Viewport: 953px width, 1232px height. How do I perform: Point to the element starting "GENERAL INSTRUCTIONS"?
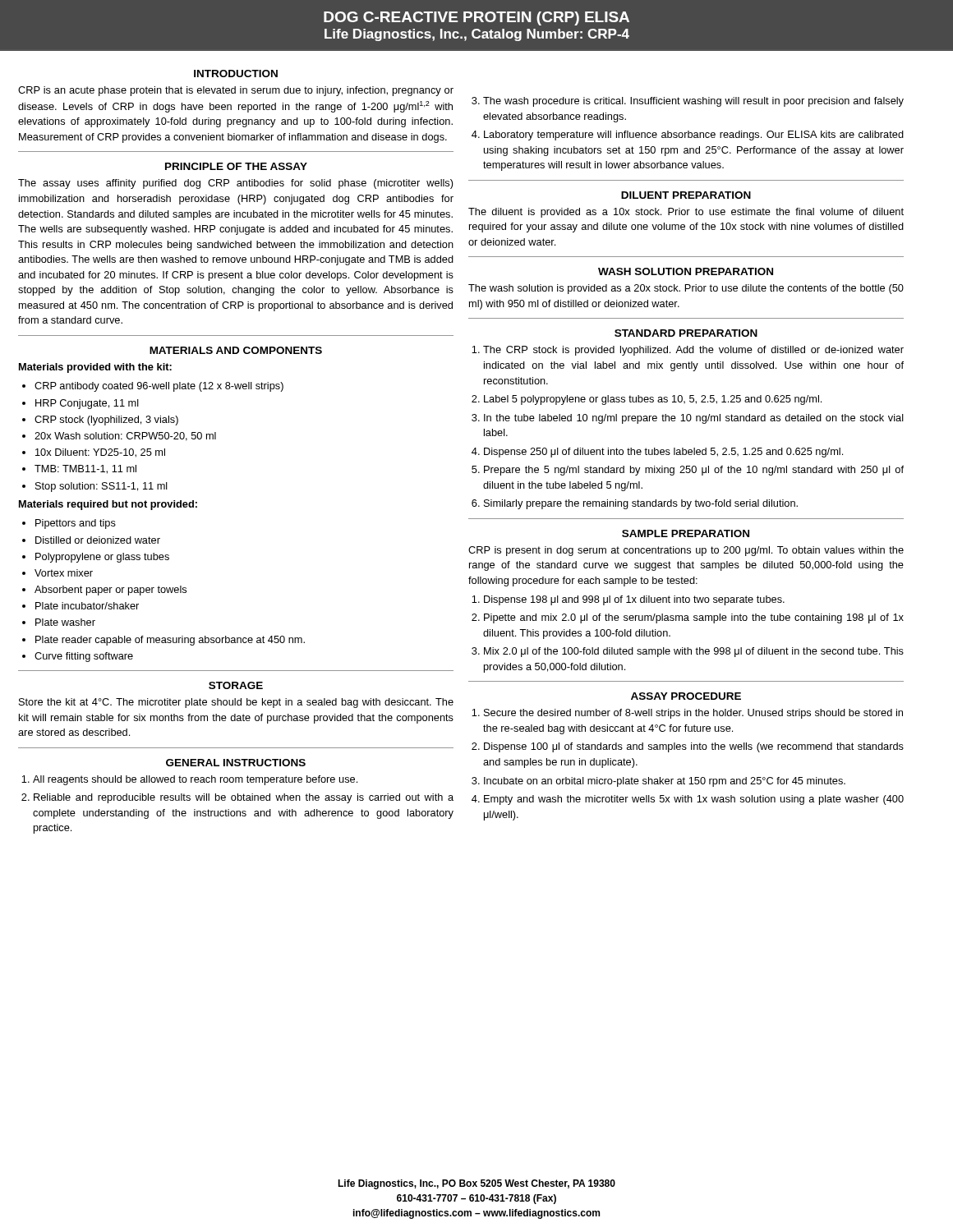[x=236, y=762]
